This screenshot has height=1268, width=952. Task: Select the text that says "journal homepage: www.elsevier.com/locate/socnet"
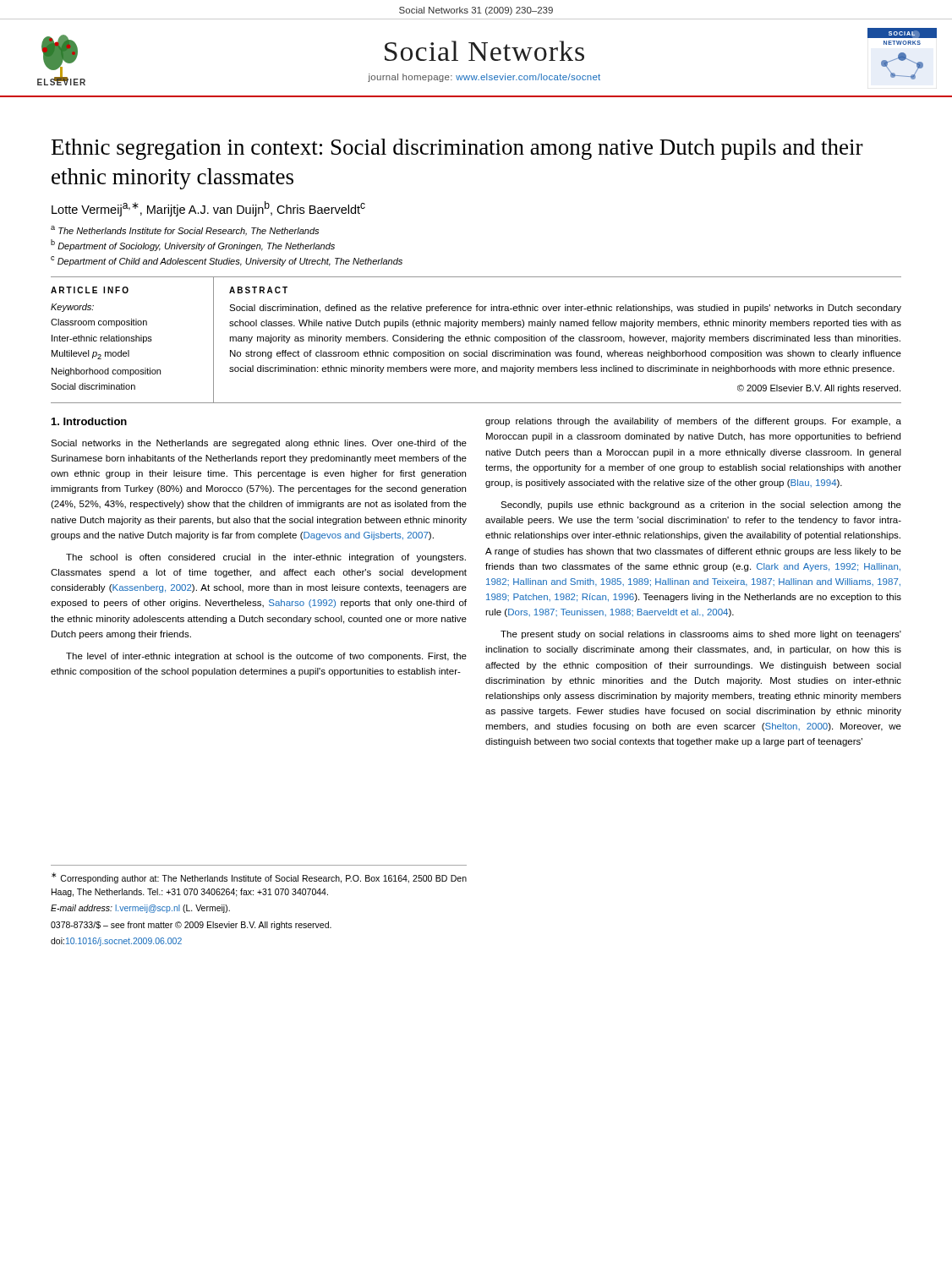(x=484, y=76)
